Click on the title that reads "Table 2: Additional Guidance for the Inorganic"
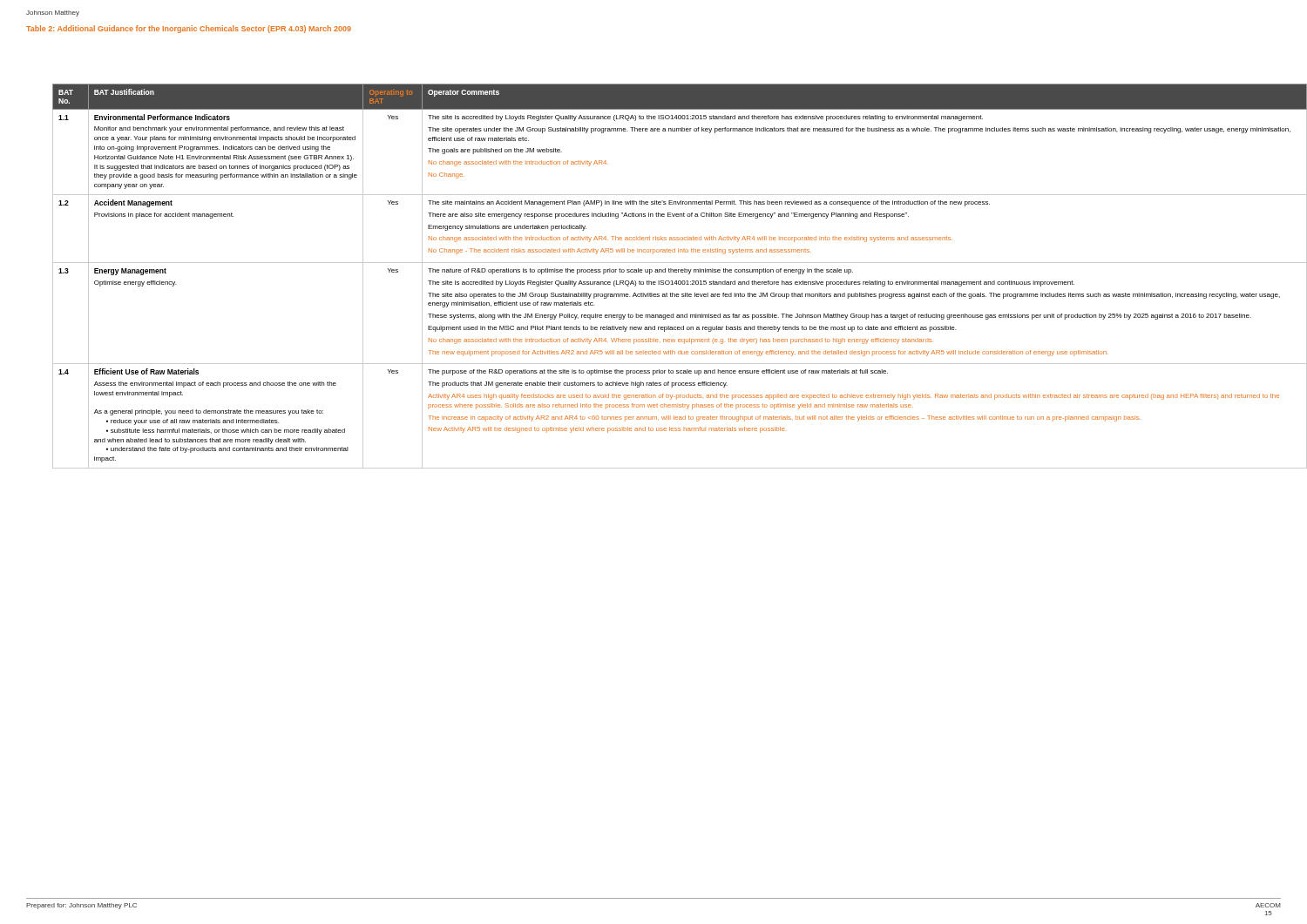Viewport: 1307px width, 924px height. point(189,29)
